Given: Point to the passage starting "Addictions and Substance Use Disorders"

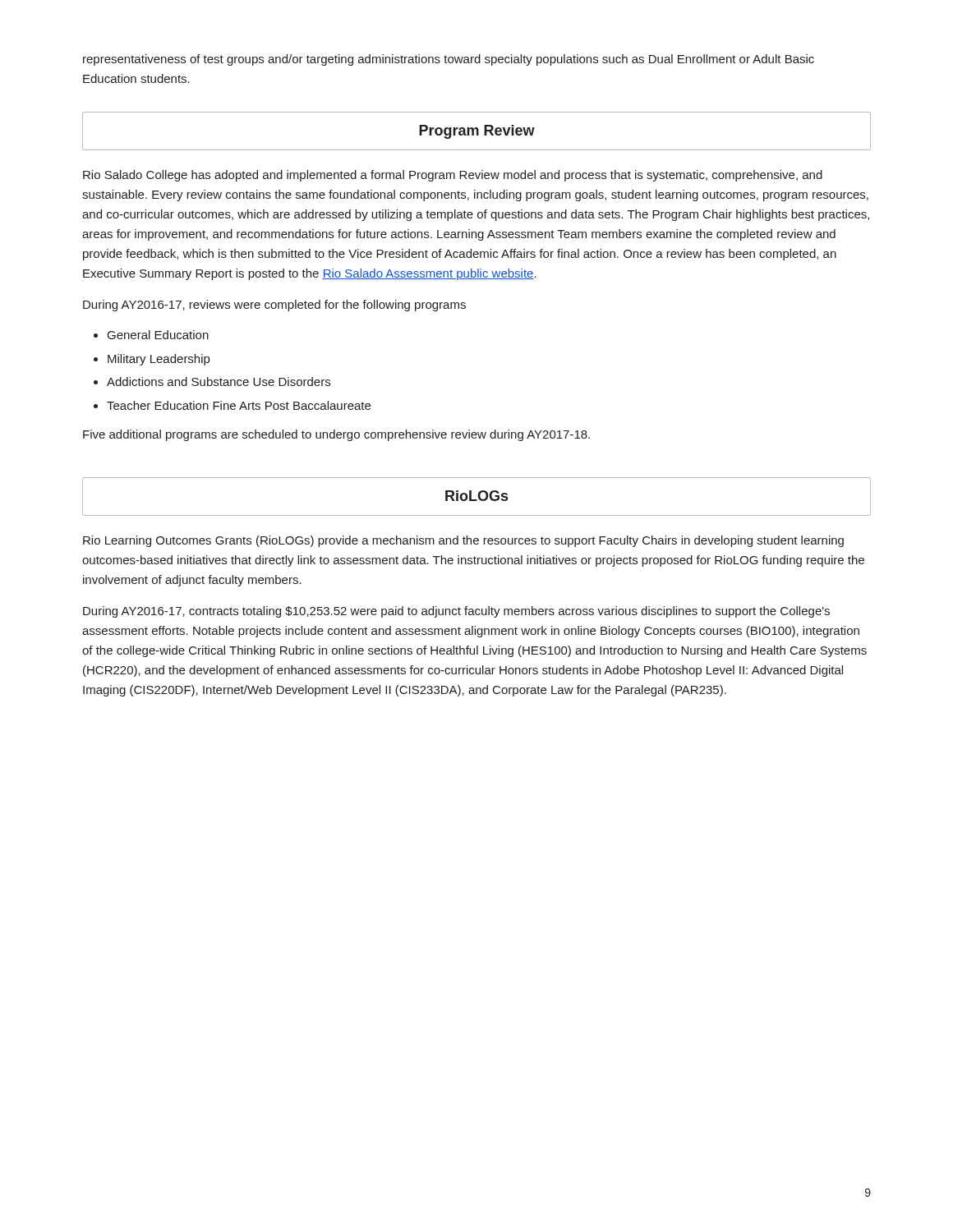Looking at the screenshot, I should click(x=219, y=381).
